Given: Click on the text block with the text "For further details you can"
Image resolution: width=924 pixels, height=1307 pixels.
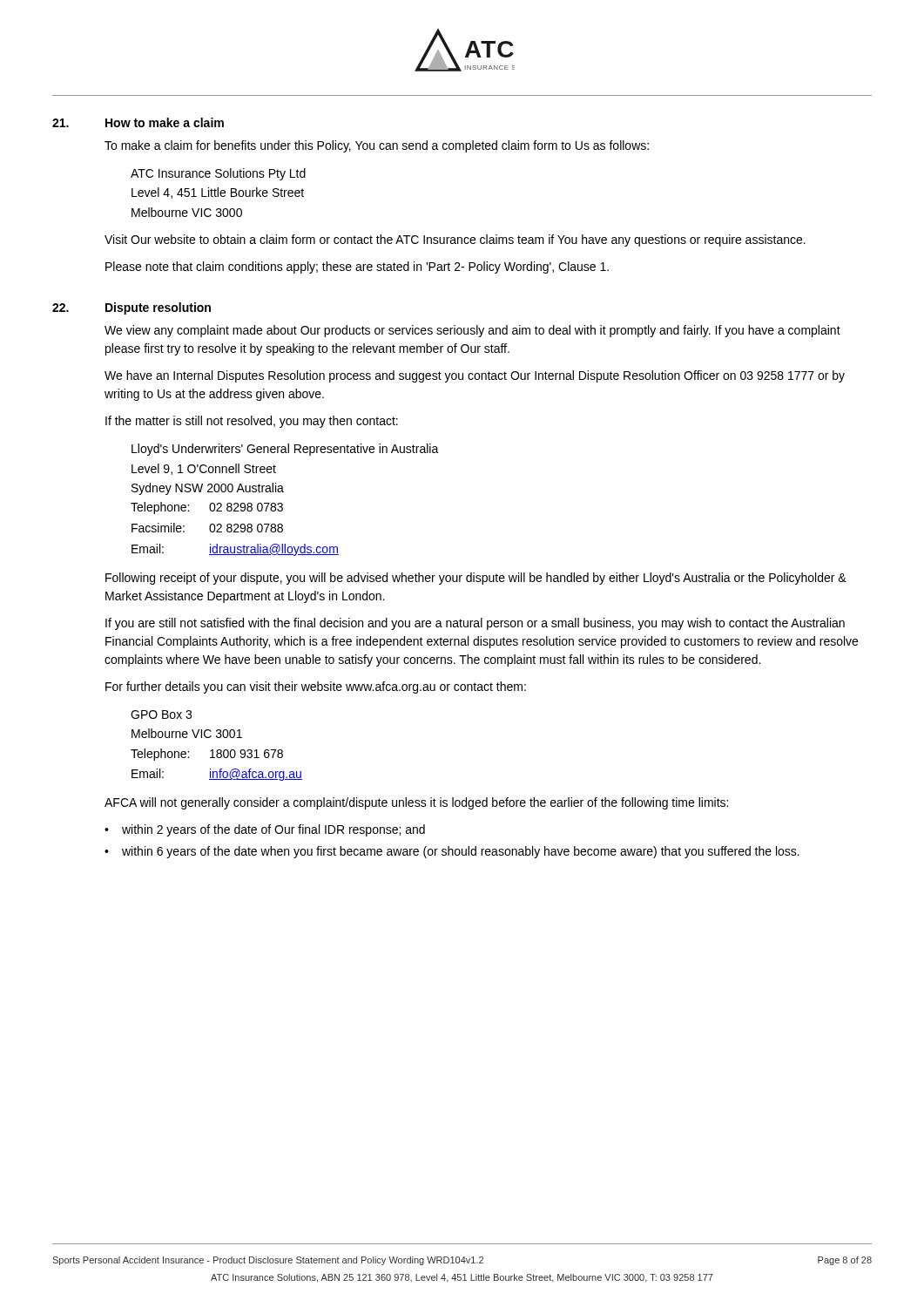Looking at the screenshot, I should tap(316, 686).
